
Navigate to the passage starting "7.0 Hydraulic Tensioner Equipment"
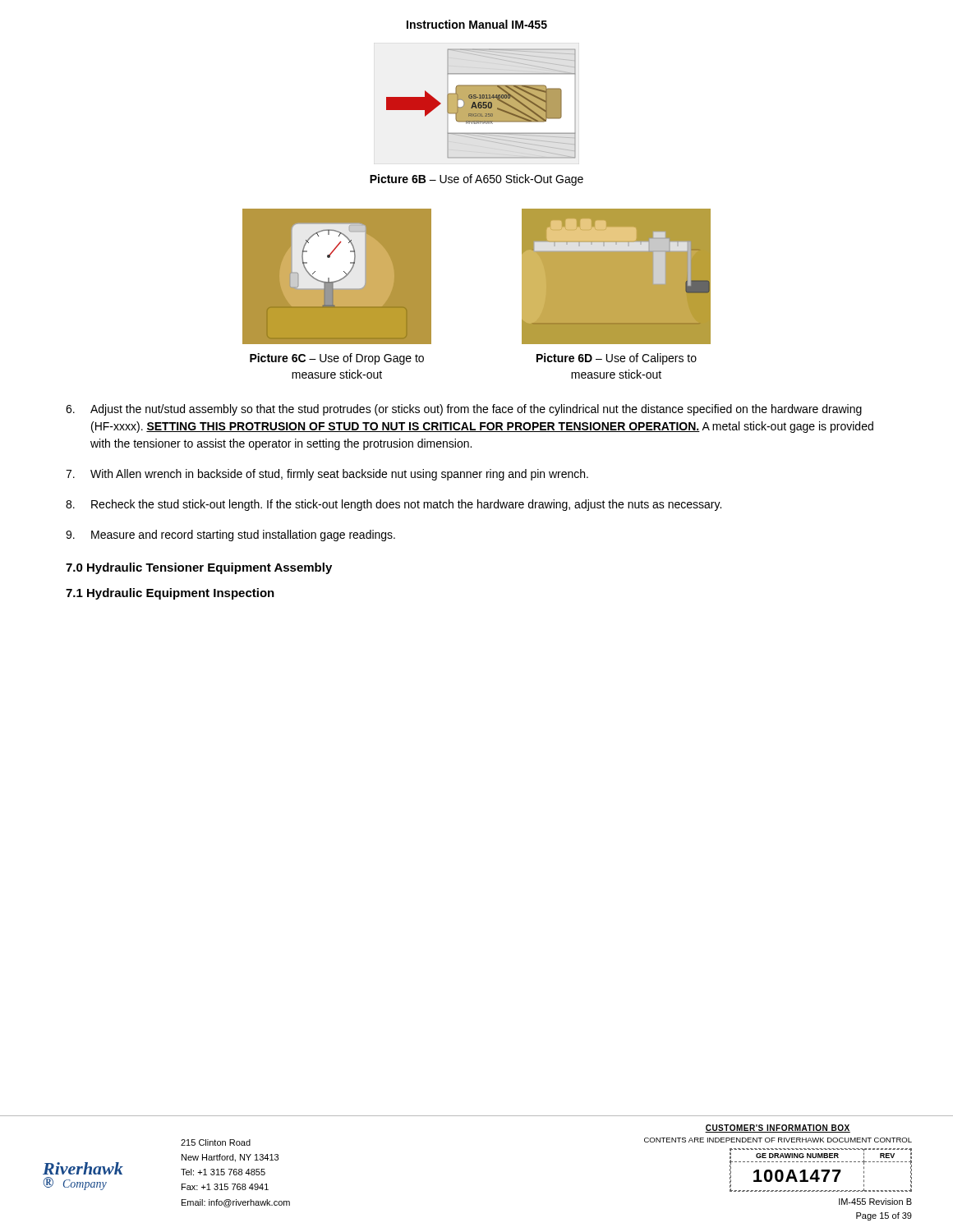click(199, 567)
